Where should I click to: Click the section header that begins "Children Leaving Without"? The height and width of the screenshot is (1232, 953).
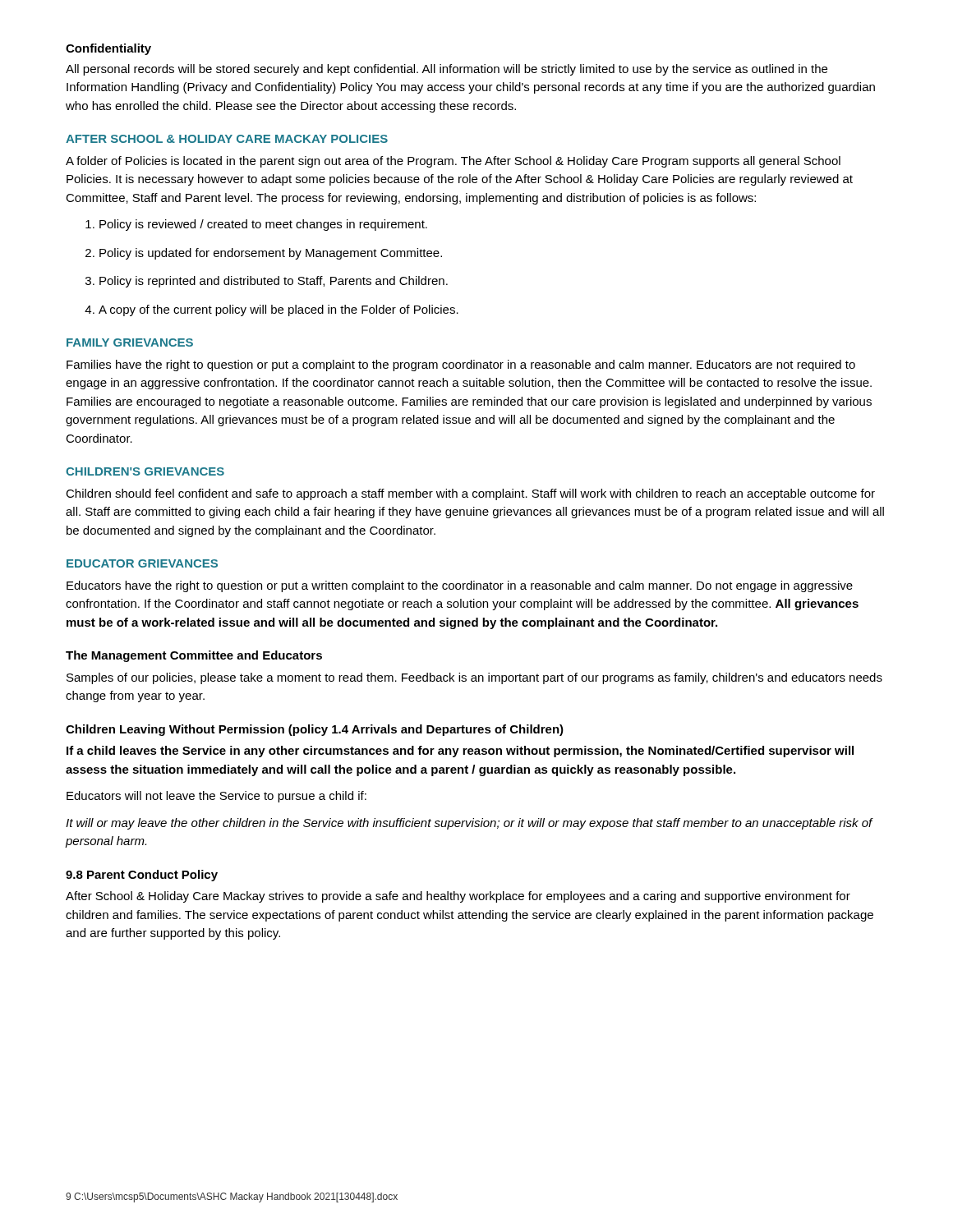[315, 729]
